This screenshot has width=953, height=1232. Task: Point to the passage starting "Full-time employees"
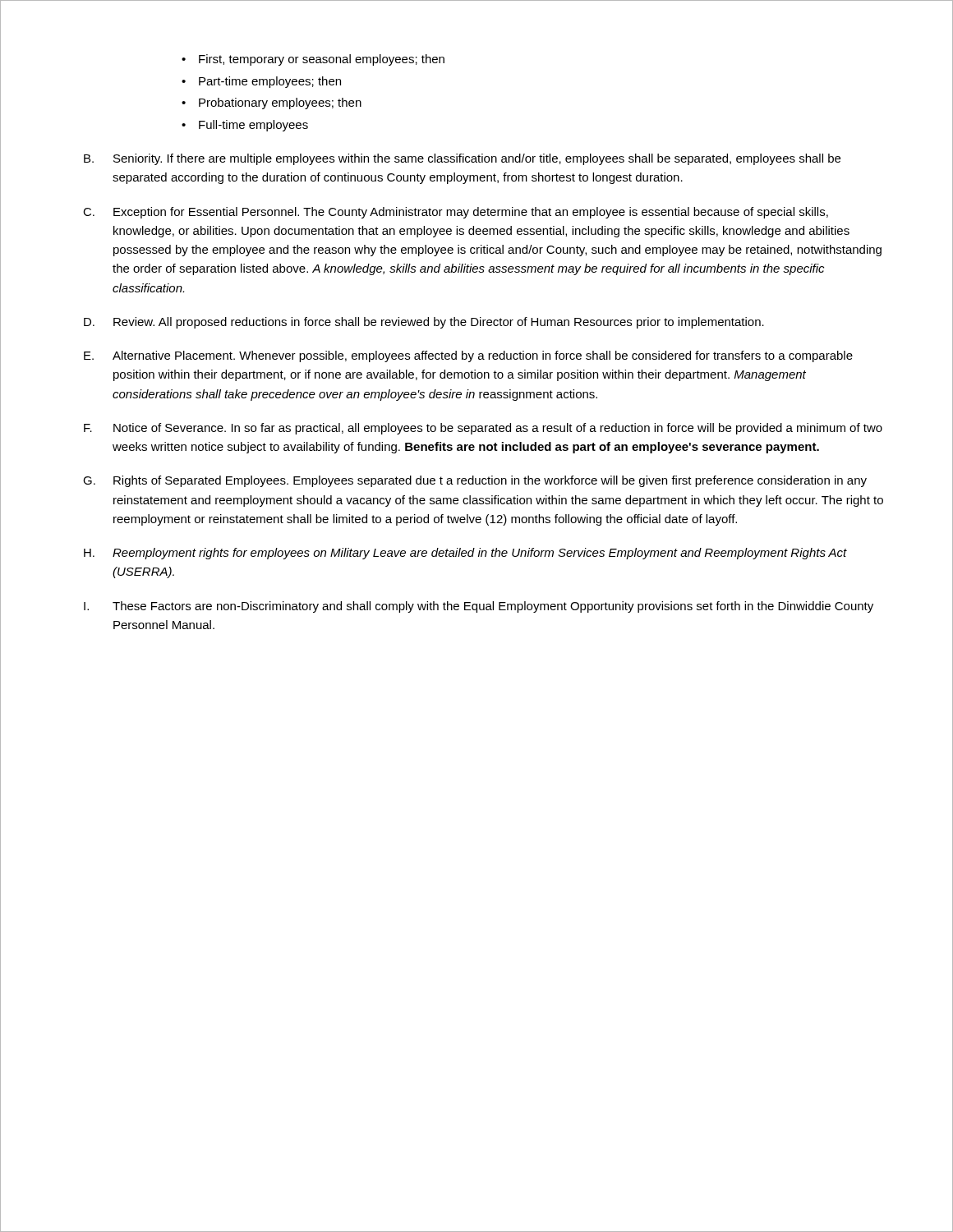click(x=253, y=124)
